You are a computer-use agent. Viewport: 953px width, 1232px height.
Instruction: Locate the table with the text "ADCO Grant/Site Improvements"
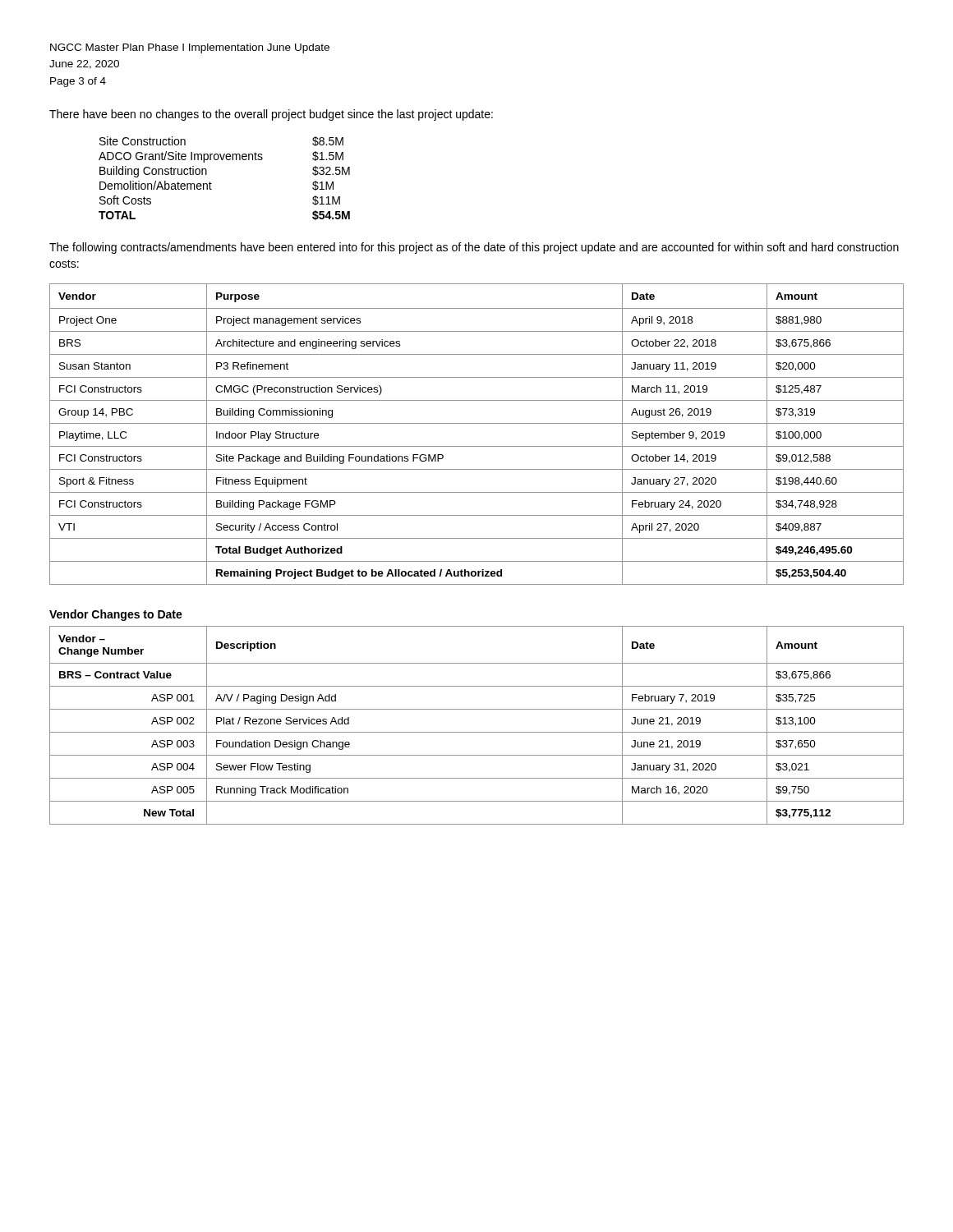coord(501,178)
